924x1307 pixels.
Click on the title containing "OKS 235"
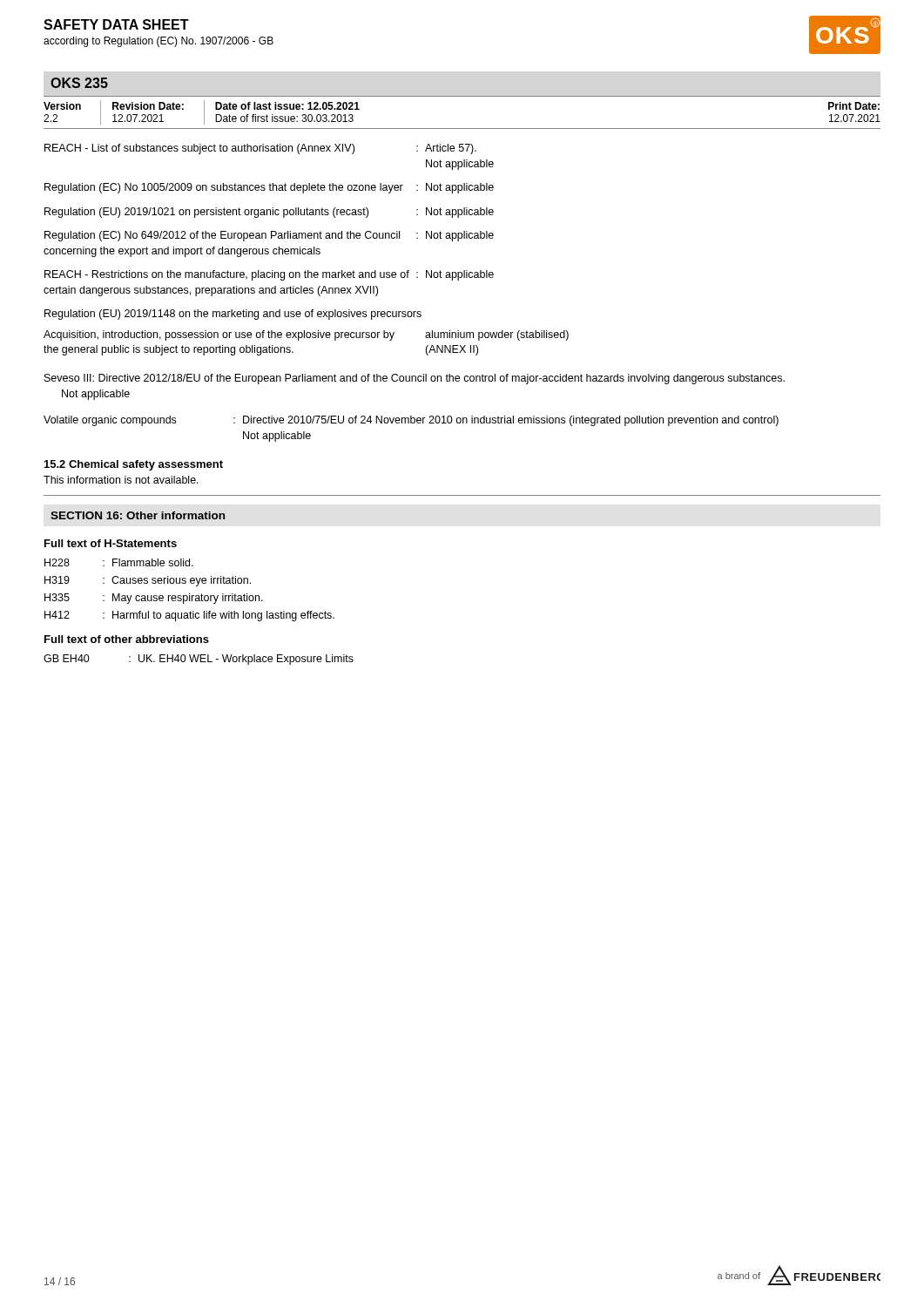coord(79,83)
